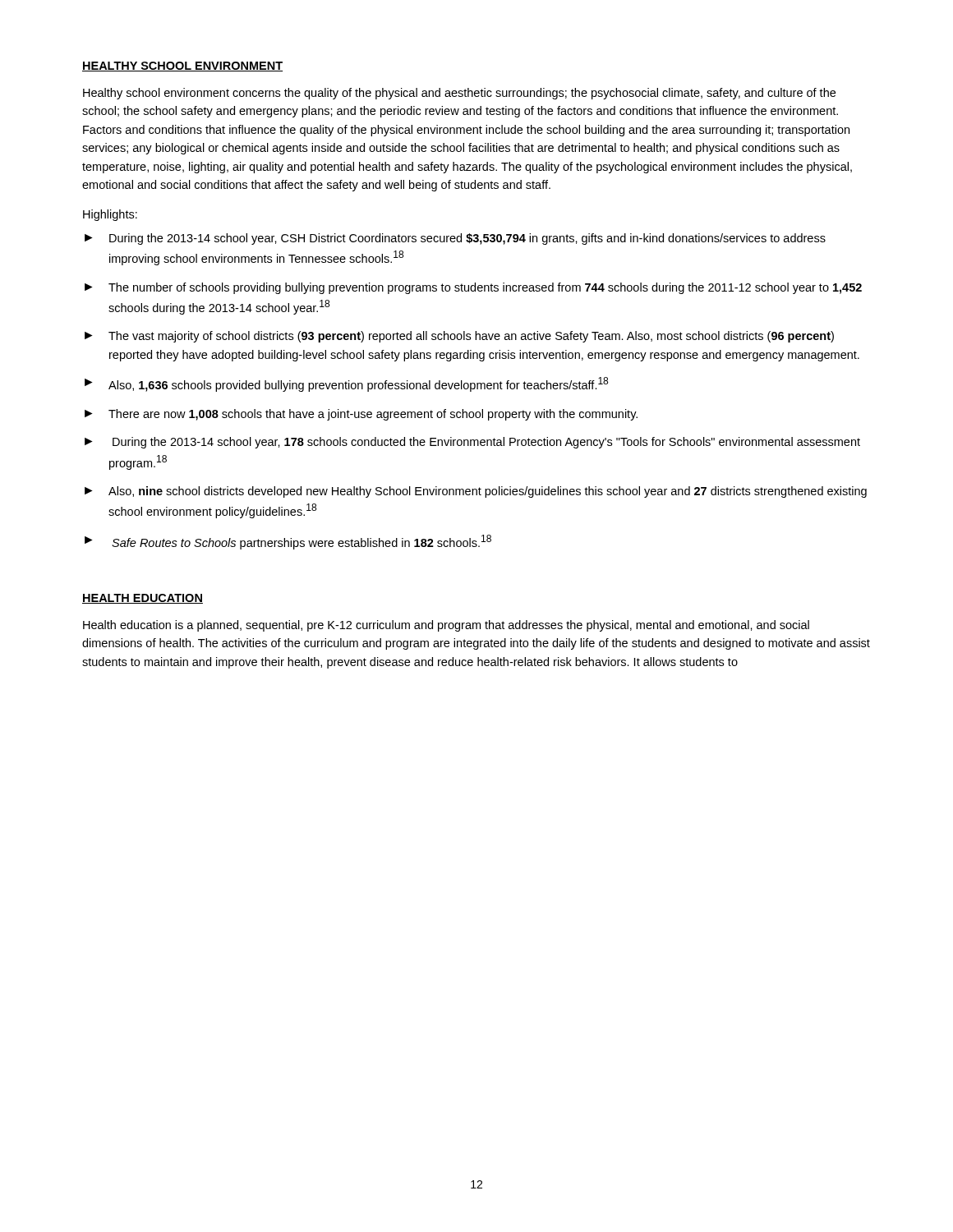
Task: Locate the region starting "HEALTHY SCHOOL ENVIRONMENT"
Action: [182, 66]
